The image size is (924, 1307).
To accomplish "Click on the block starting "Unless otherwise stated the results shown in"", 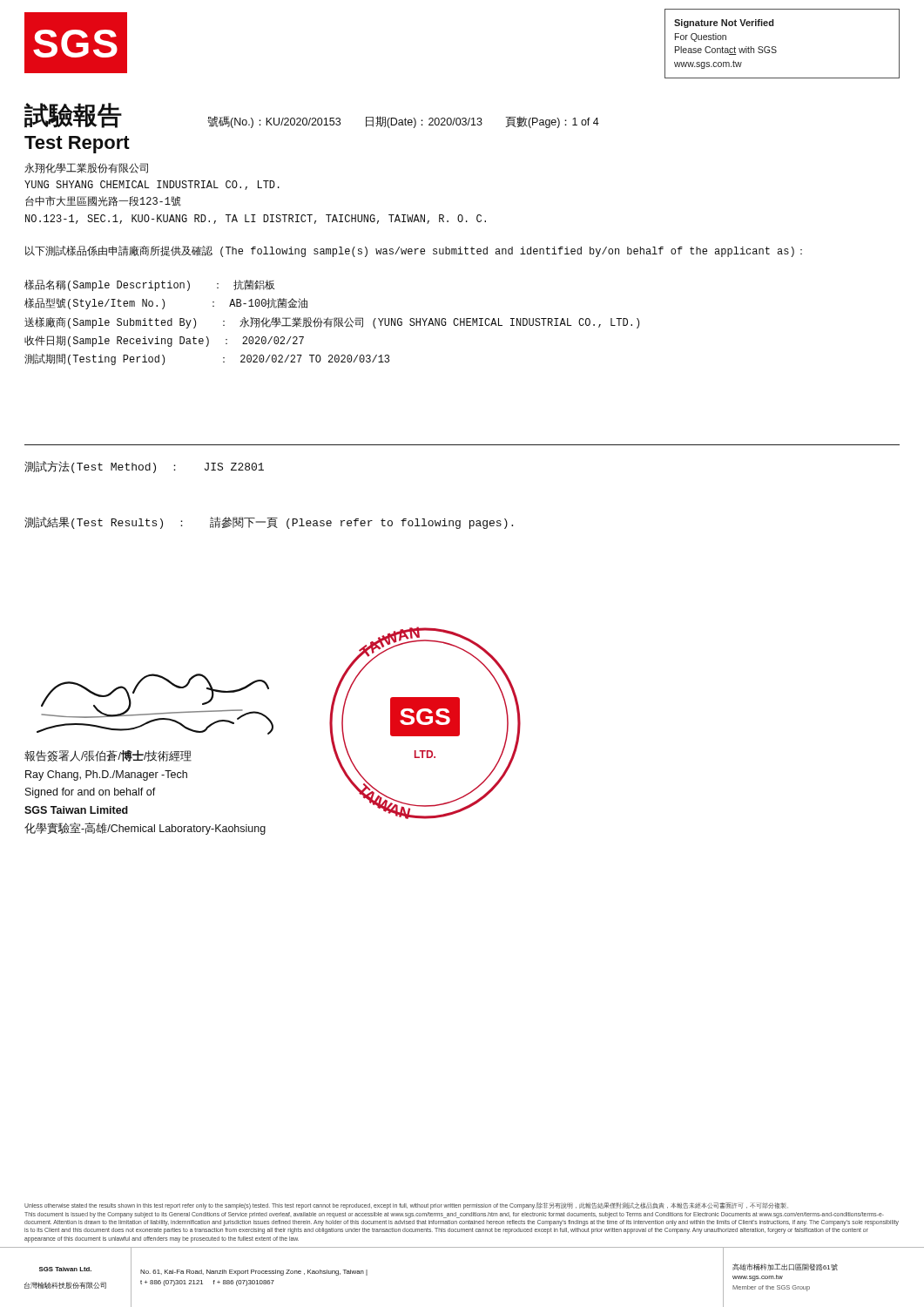I will (462, 1222).
